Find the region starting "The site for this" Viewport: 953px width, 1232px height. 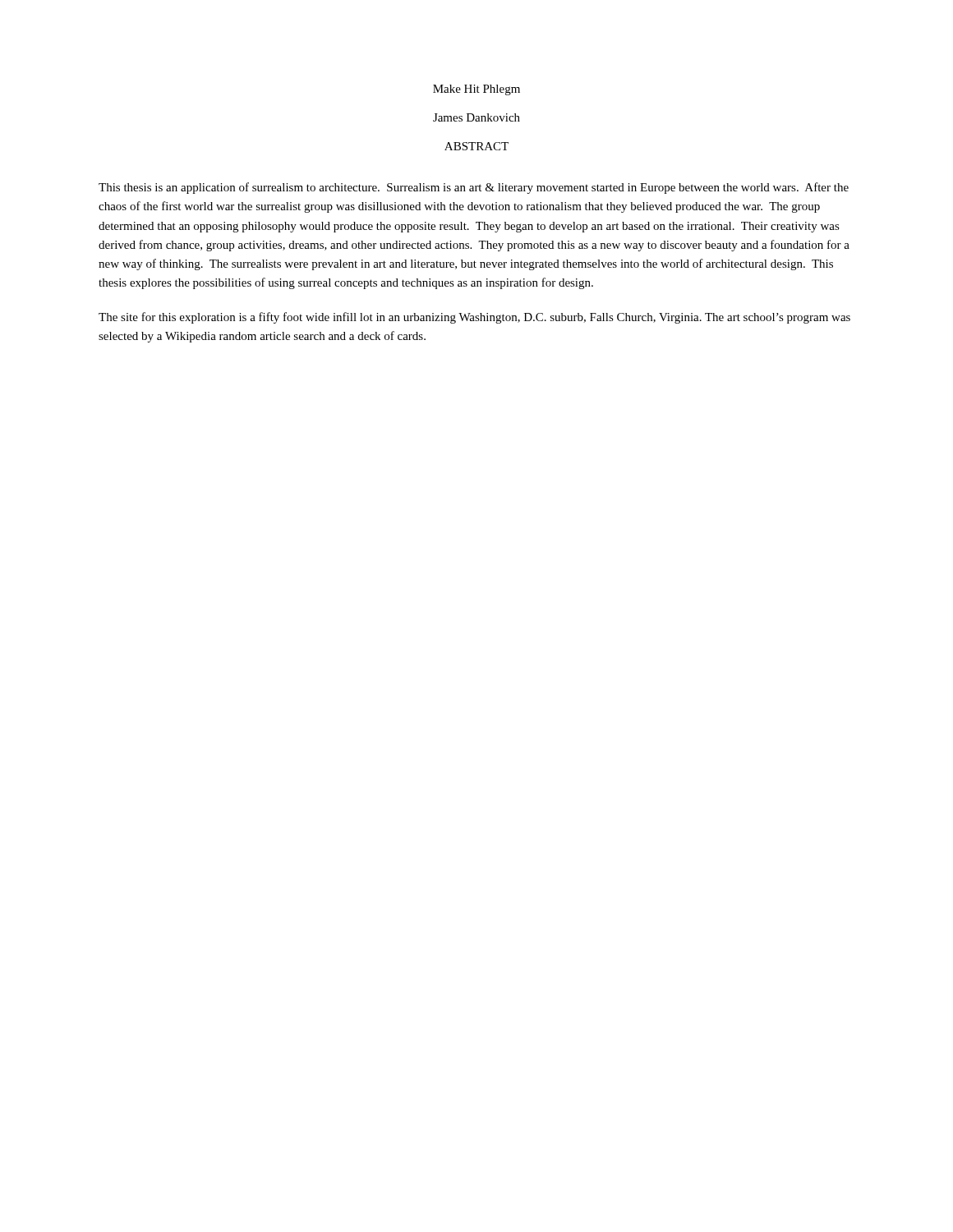[x=475, y=326]
